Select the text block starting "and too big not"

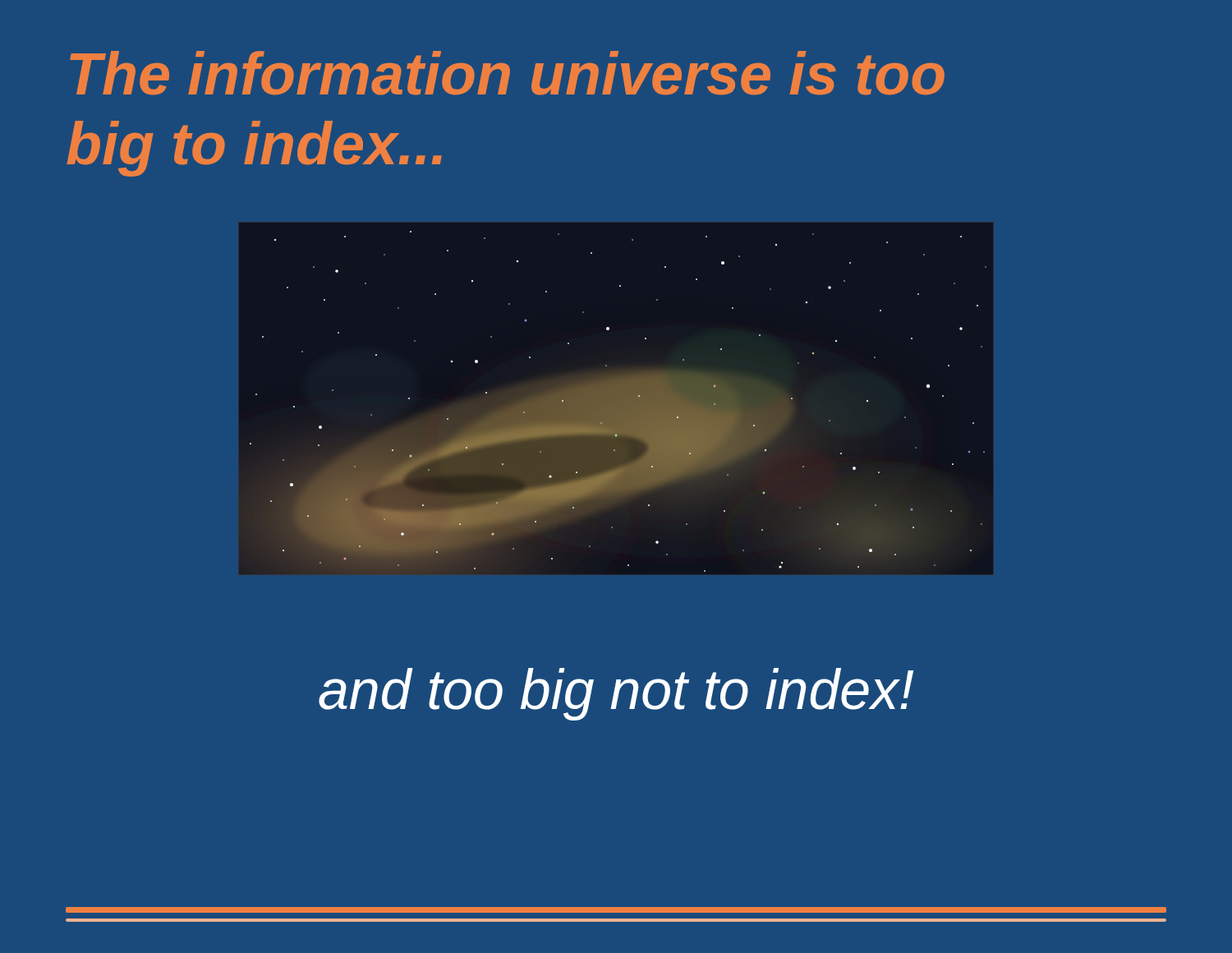[x=616, y=689]
